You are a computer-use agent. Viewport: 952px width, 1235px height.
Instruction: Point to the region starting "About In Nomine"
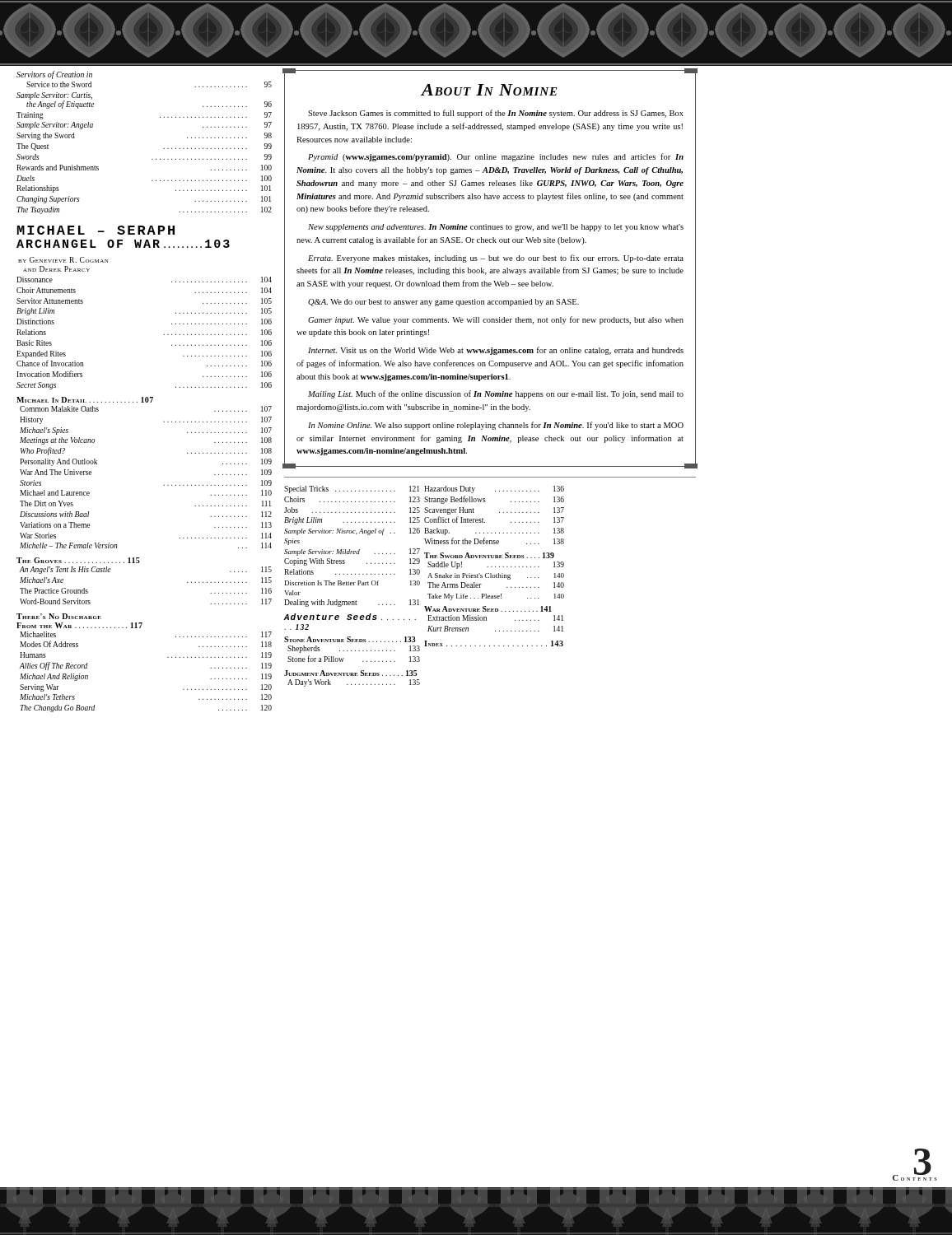coord(490,89)
